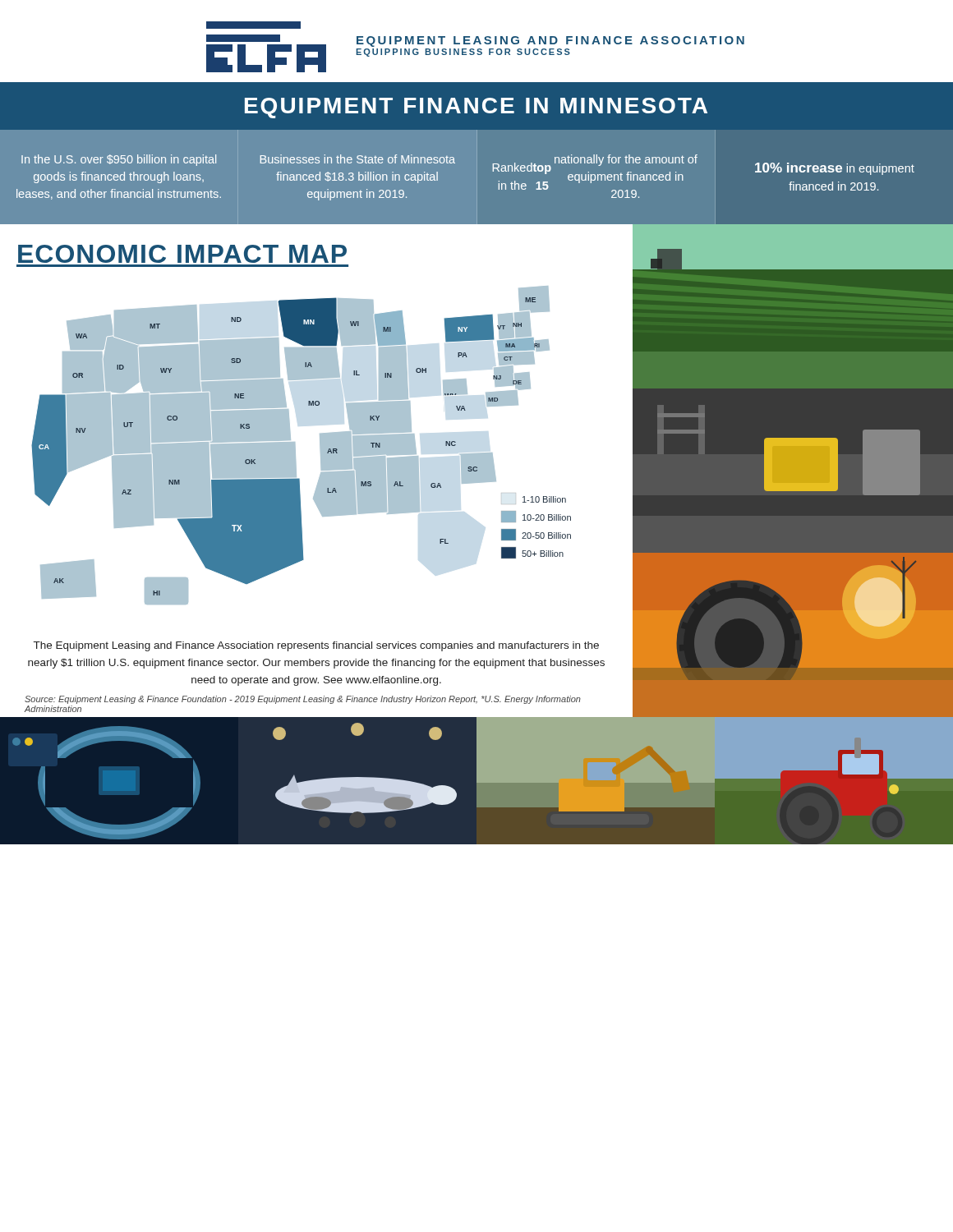The width and height of the screenshot is (953, 1232).
Task: Select the footnote with the text "Source: Equipment Leasing & Finance Foundation -"
Action: tap(303, 704)
